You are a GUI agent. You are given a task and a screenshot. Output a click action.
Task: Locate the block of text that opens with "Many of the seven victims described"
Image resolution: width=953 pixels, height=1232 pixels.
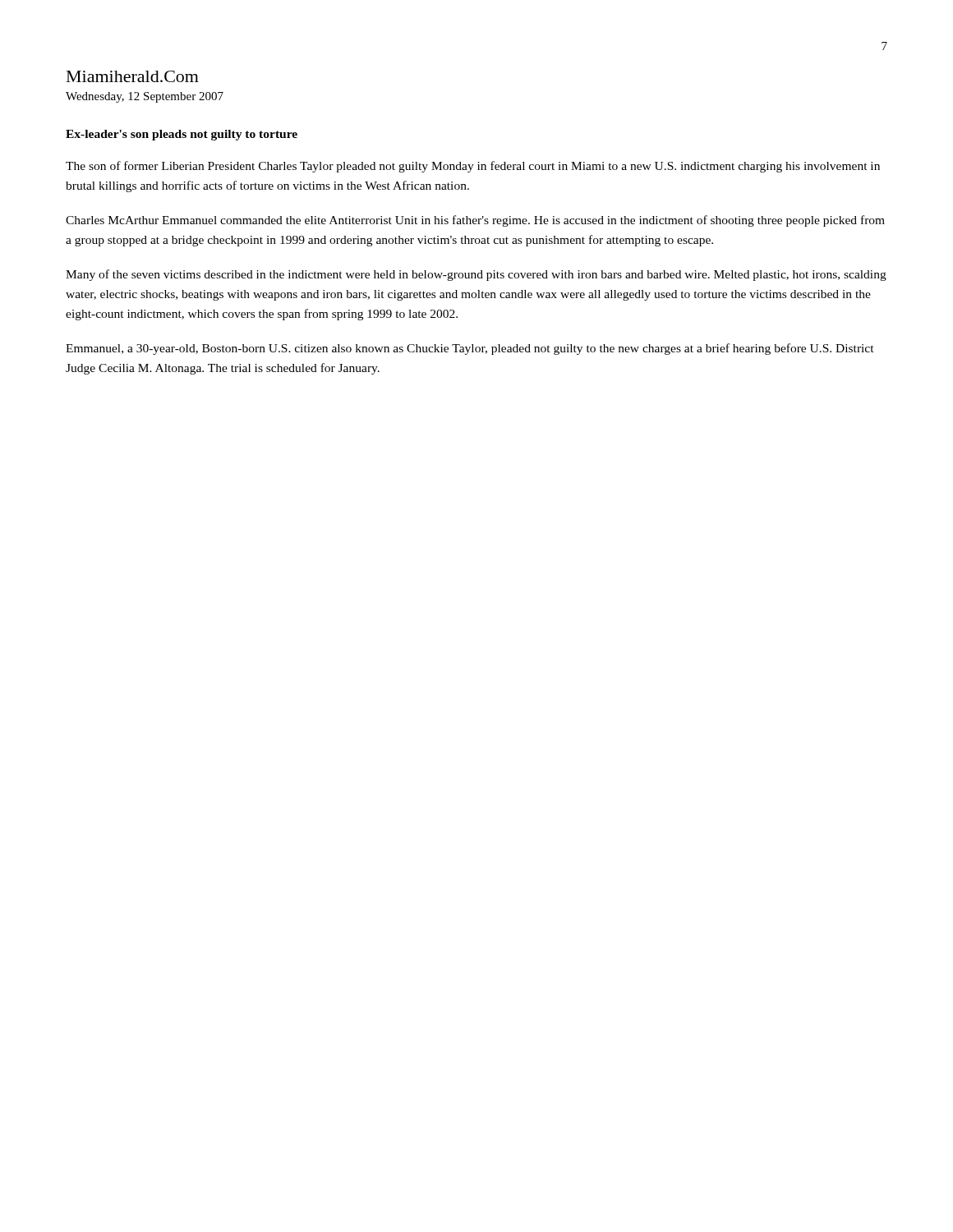(x=476, y=294)
